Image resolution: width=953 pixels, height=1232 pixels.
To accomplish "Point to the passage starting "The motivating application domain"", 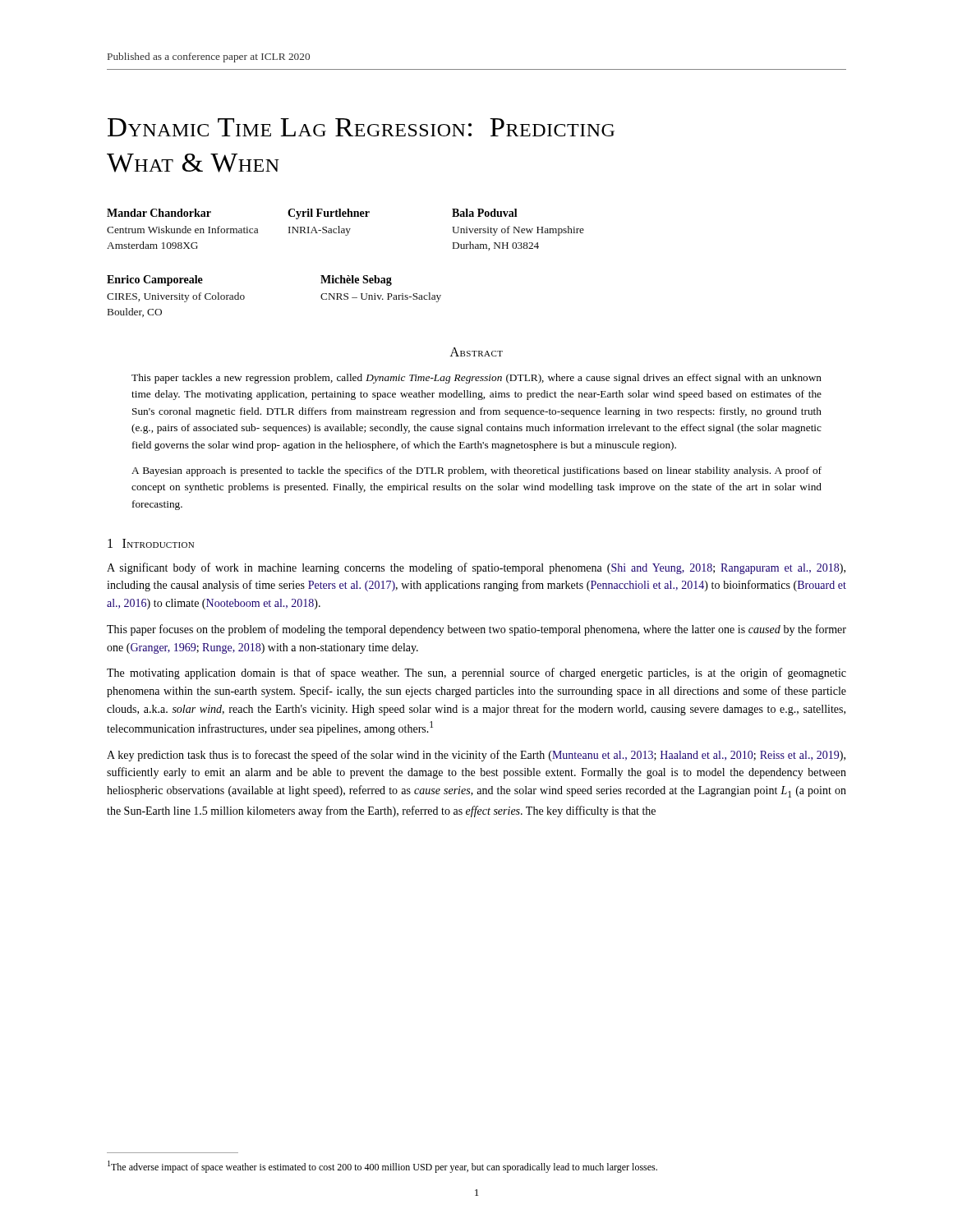I will (x=476, y=701).
